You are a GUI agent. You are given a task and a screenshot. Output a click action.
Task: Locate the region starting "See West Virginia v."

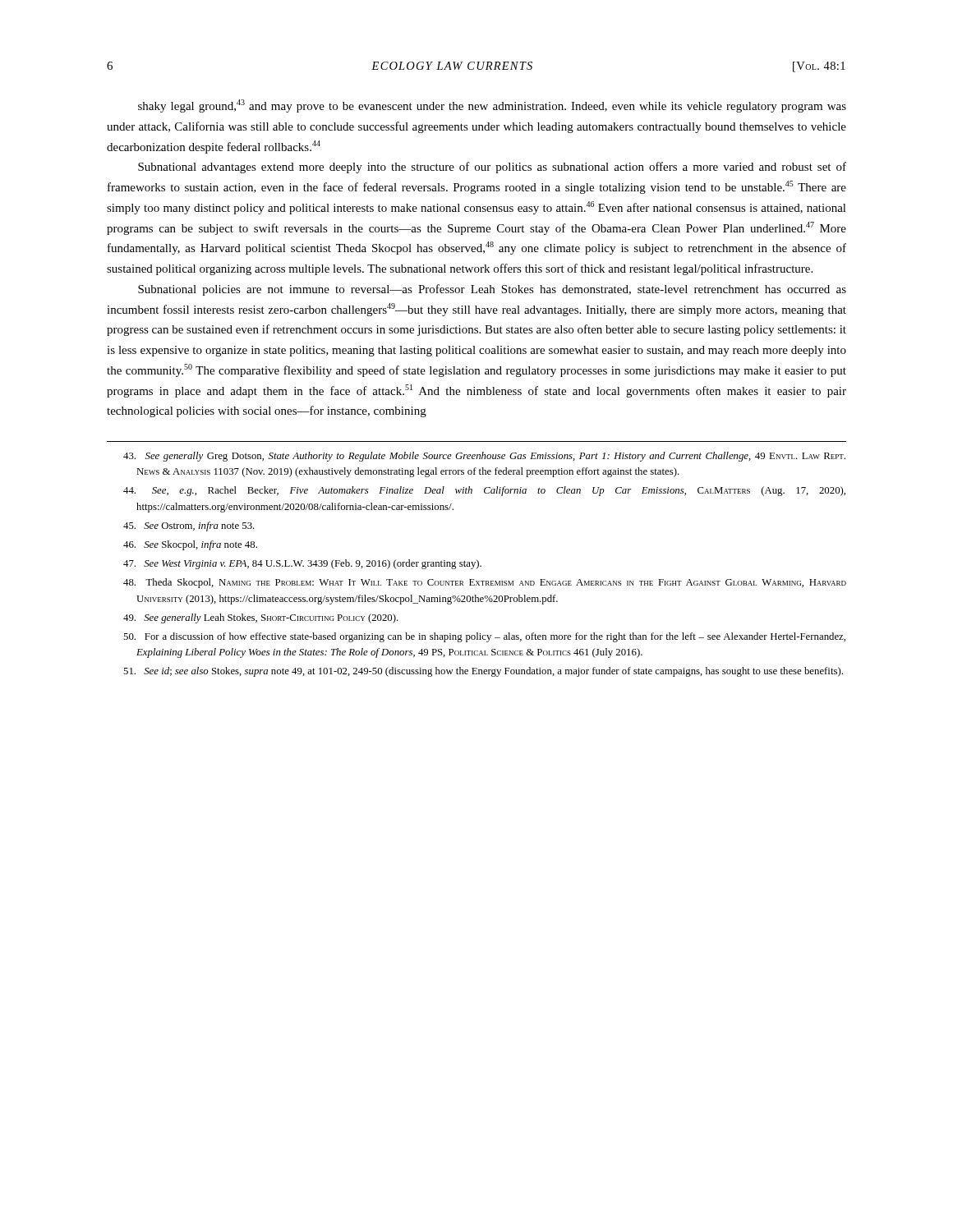294,564
